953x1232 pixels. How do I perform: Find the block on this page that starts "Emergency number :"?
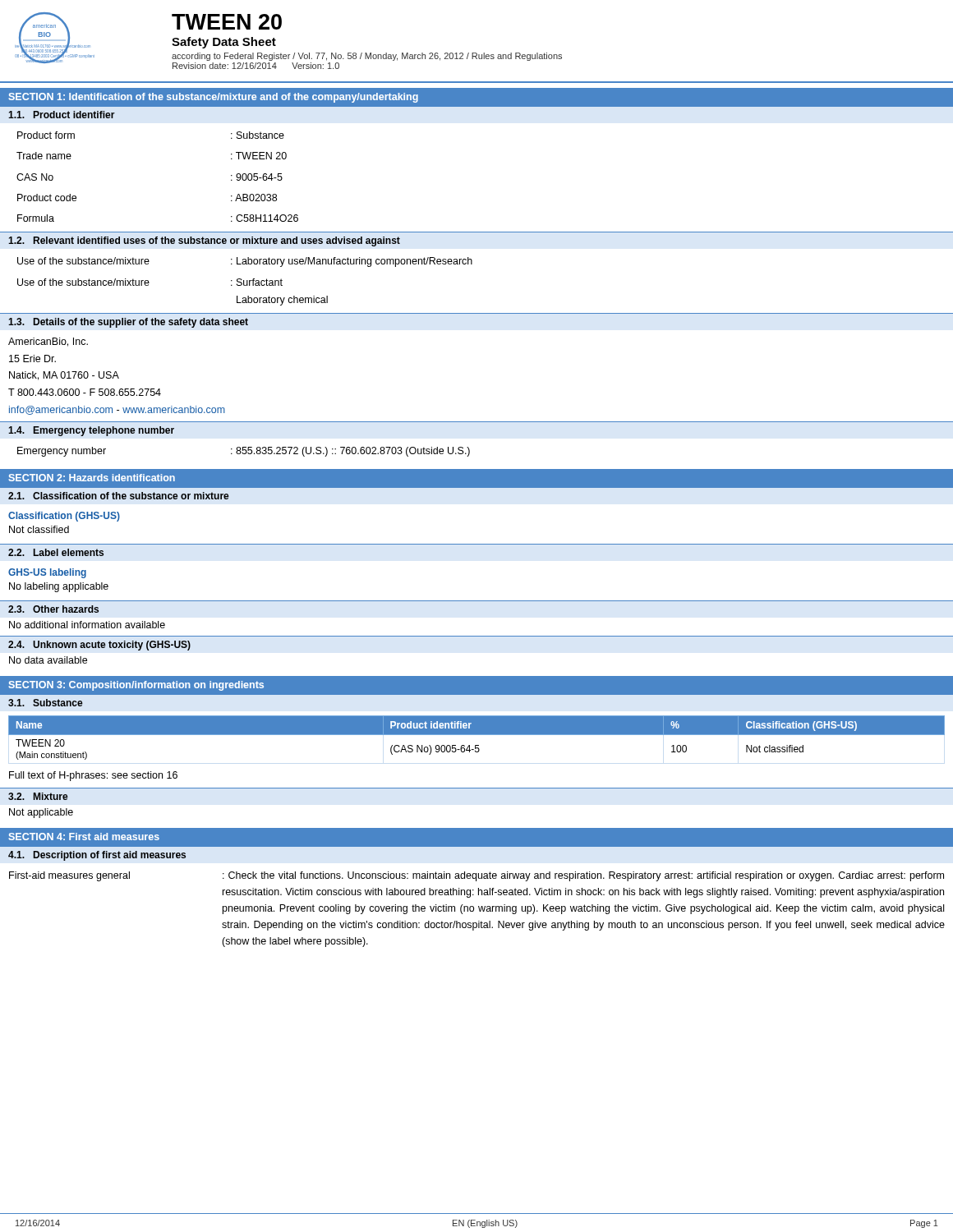point(476,452)
